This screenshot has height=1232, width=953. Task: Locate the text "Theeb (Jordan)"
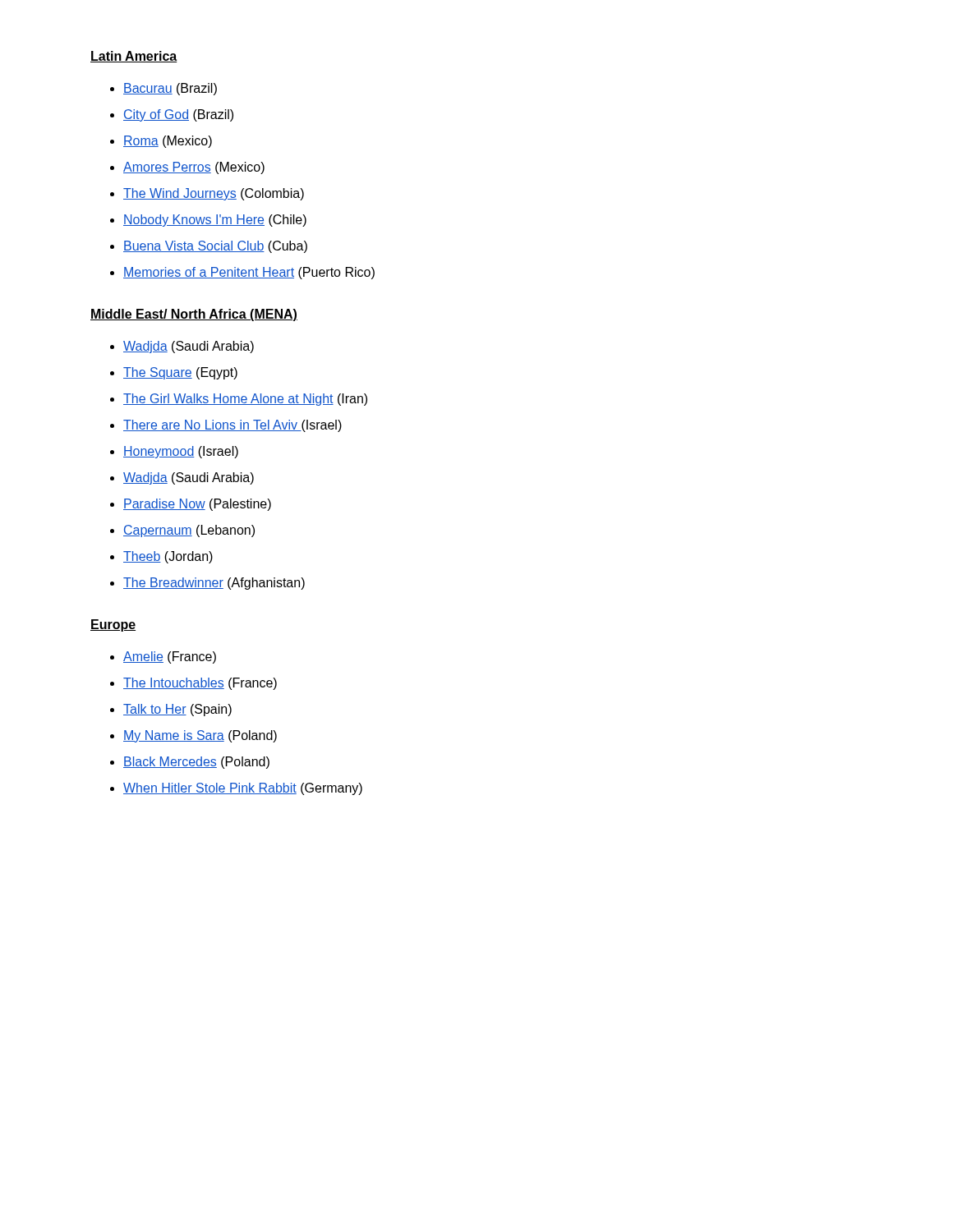click(168, 556)
